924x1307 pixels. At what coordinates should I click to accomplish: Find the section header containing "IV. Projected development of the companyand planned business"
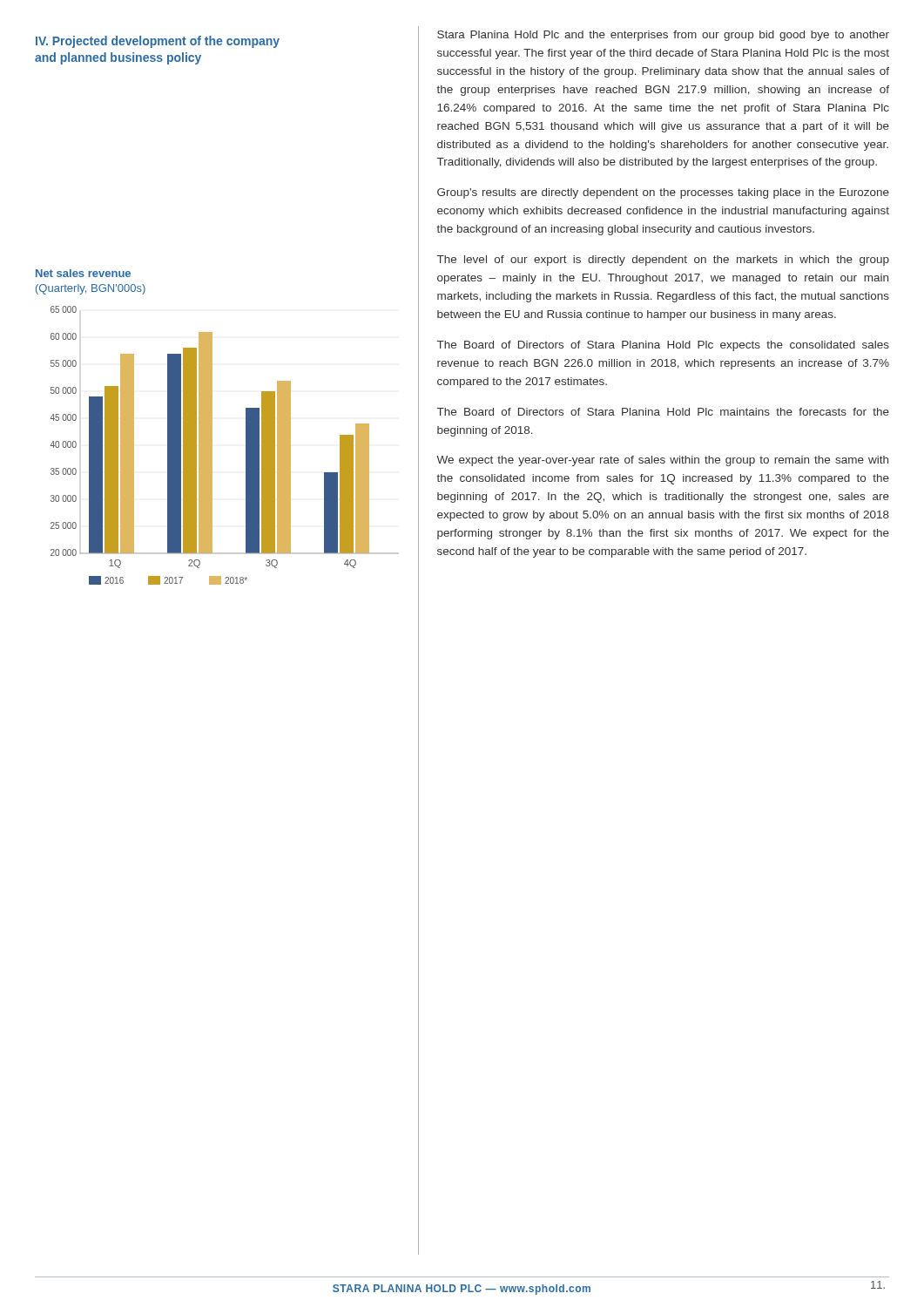(x=157, y=49)
